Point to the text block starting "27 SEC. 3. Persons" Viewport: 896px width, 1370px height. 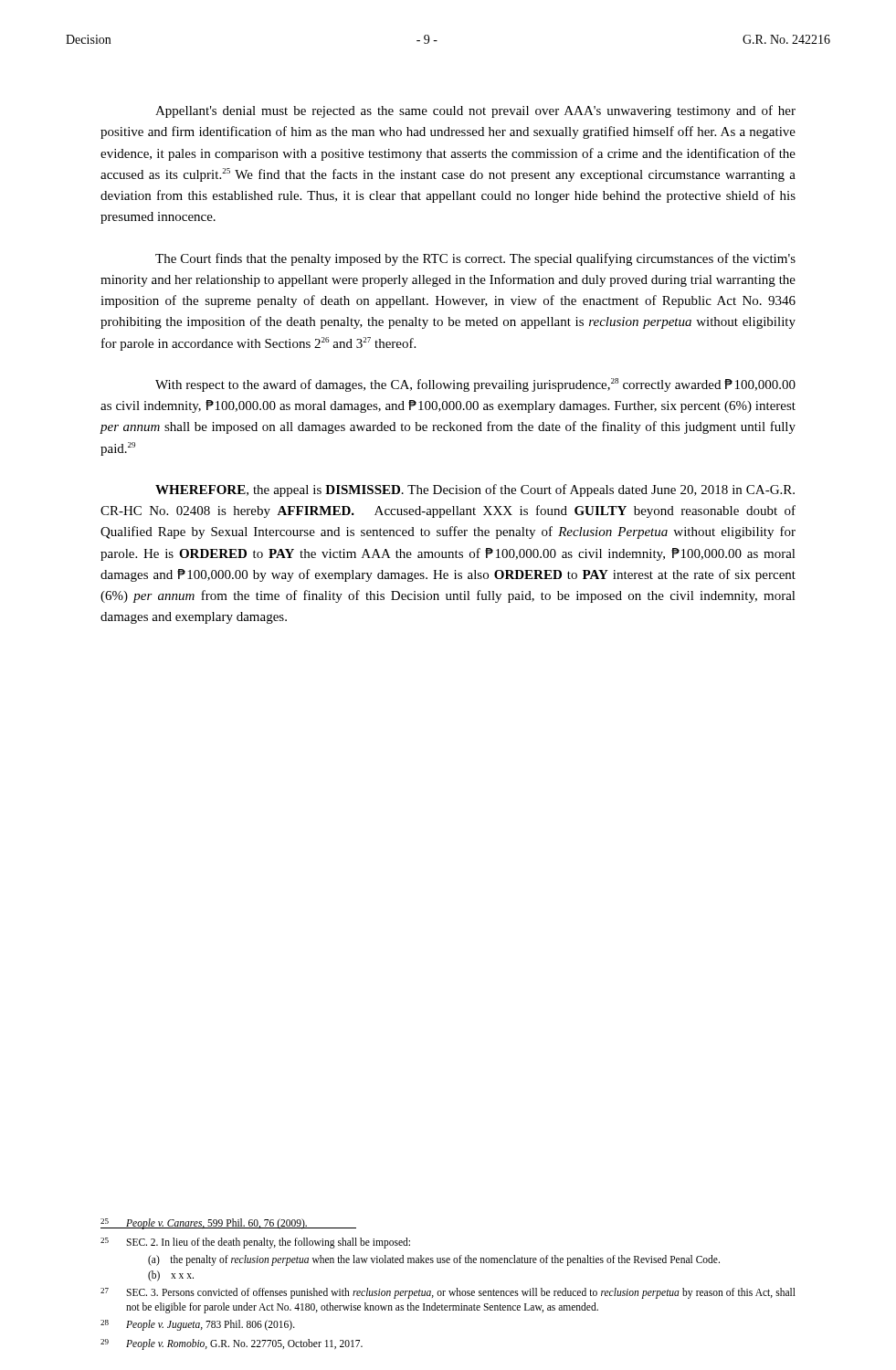pyautogui.click(x=448, y=1300)
